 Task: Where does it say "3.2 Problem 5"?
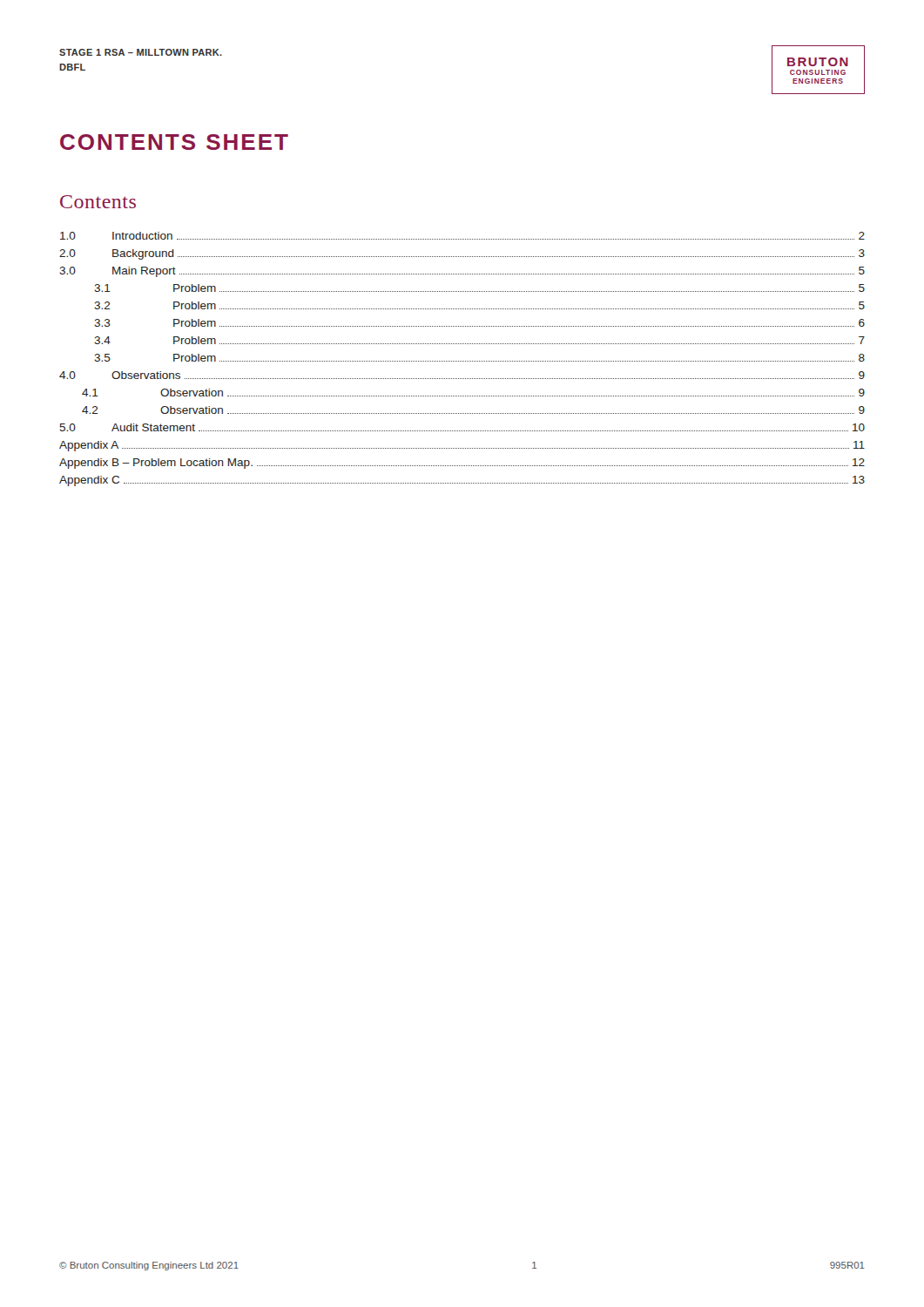pos(479,305)
